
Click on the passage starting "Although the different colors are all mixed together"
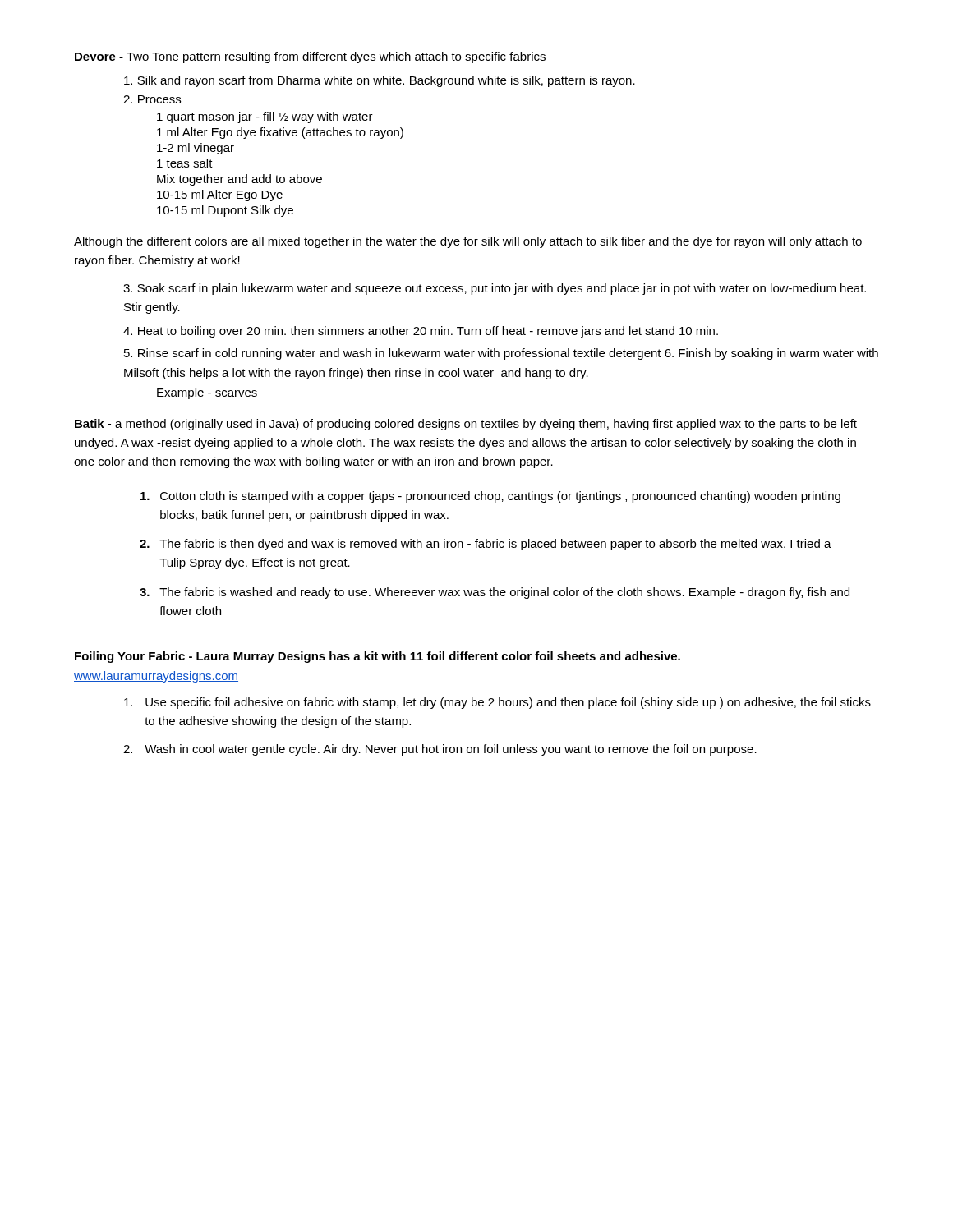[468, 251]
